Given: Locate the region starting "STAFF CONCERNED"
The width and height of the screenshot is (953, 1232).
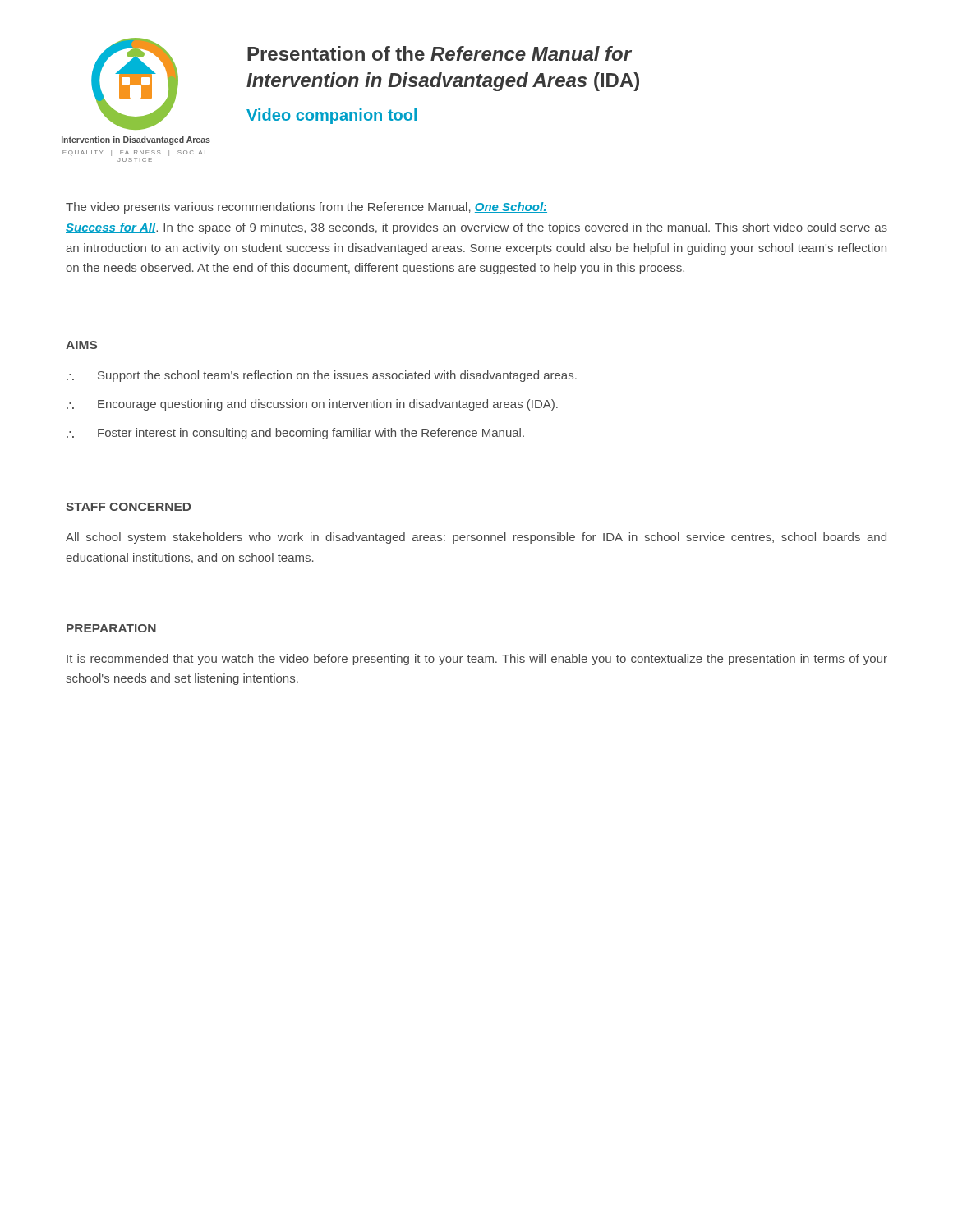Looking at the screenshot, I should (129, 506).
